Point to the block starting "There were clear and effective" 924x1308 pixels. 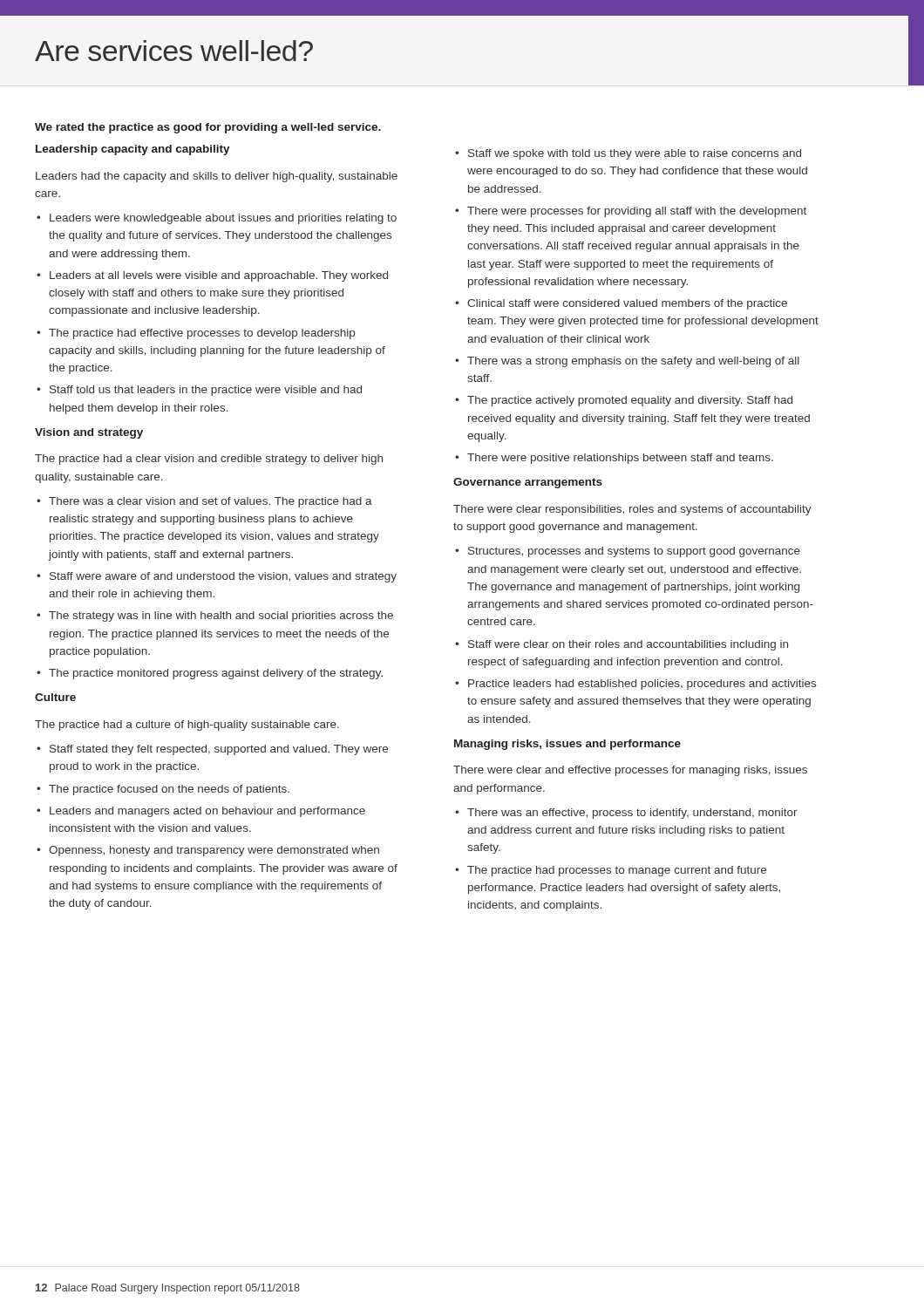pyautogui.click(x=636, y=779)
